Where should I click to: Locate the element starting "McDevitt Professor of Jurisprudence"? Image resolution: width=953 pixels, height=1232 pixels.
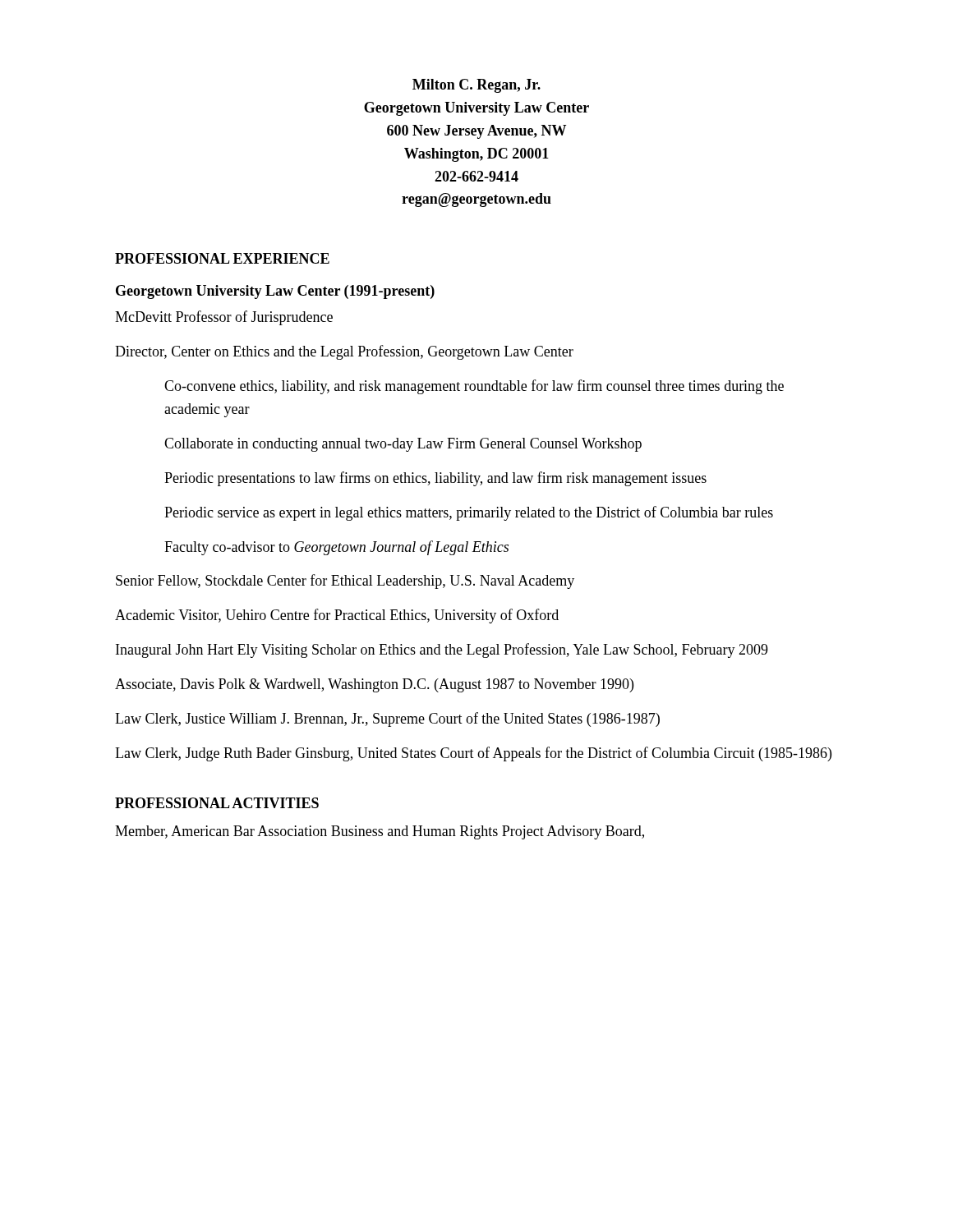(x=224, y=317)
